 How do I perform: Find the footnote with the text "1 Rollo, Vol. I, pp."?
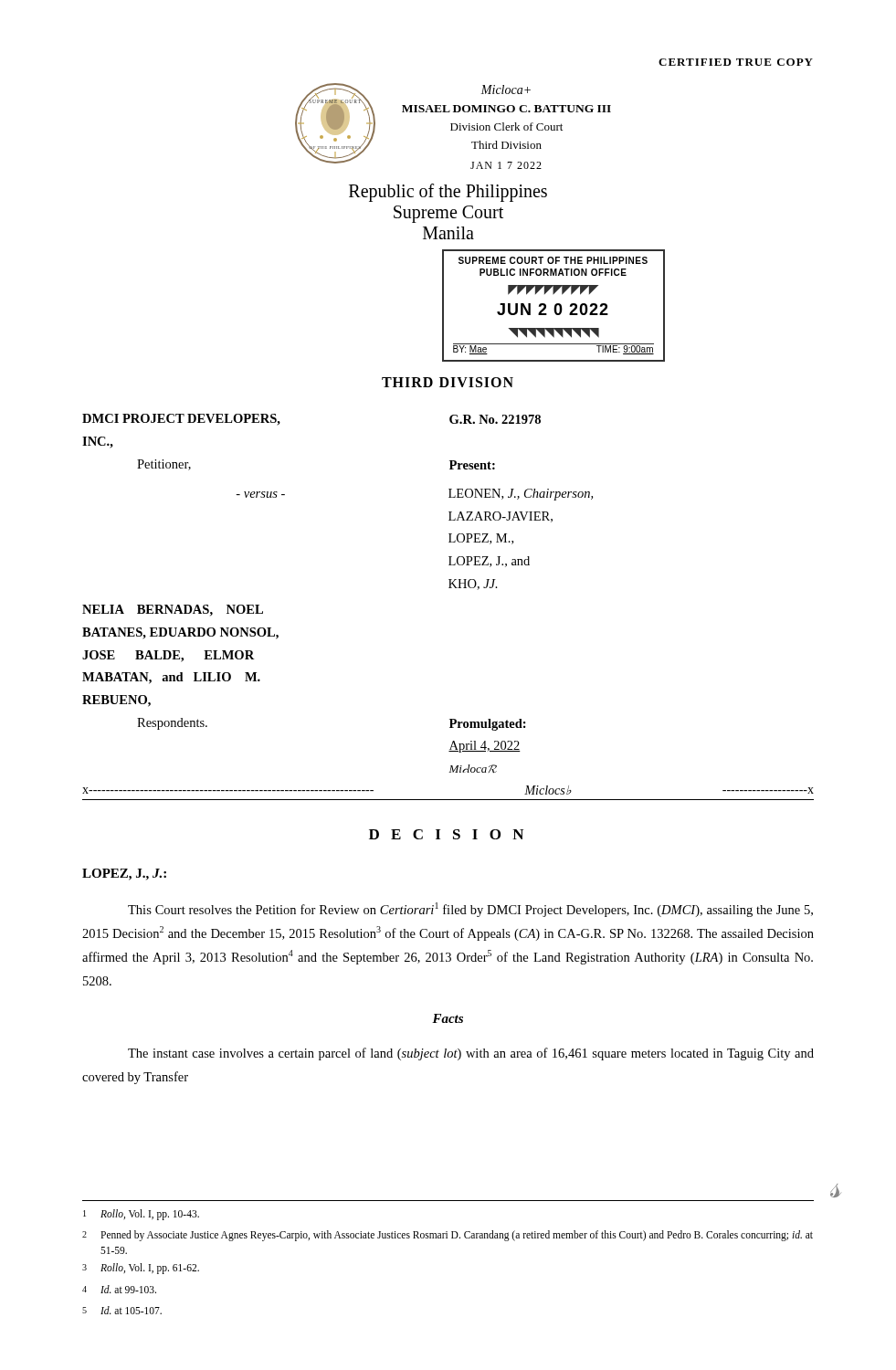[x=141, y=1216]
